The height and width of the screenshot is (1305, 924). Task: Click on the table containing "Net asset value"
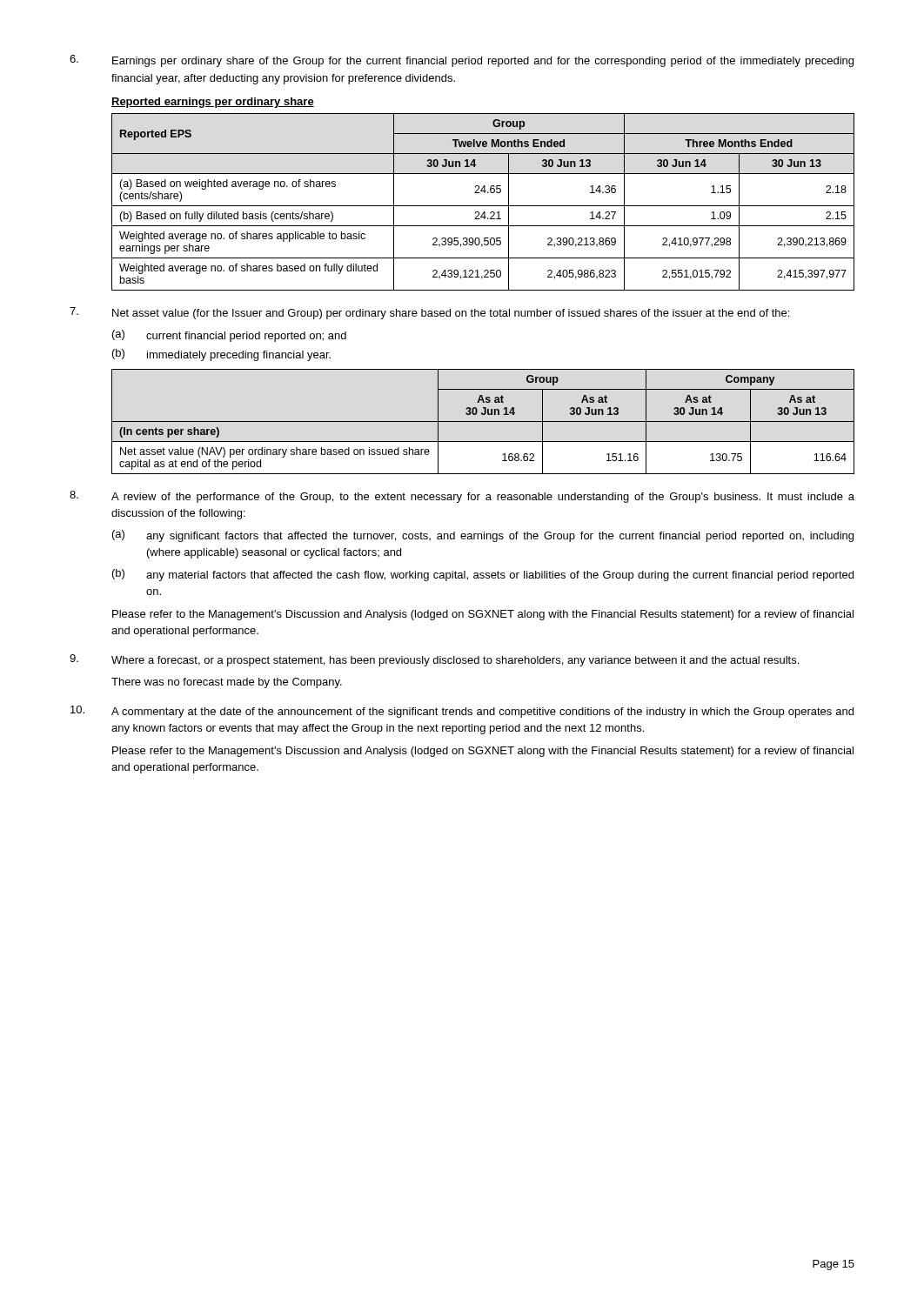[483, 421]
